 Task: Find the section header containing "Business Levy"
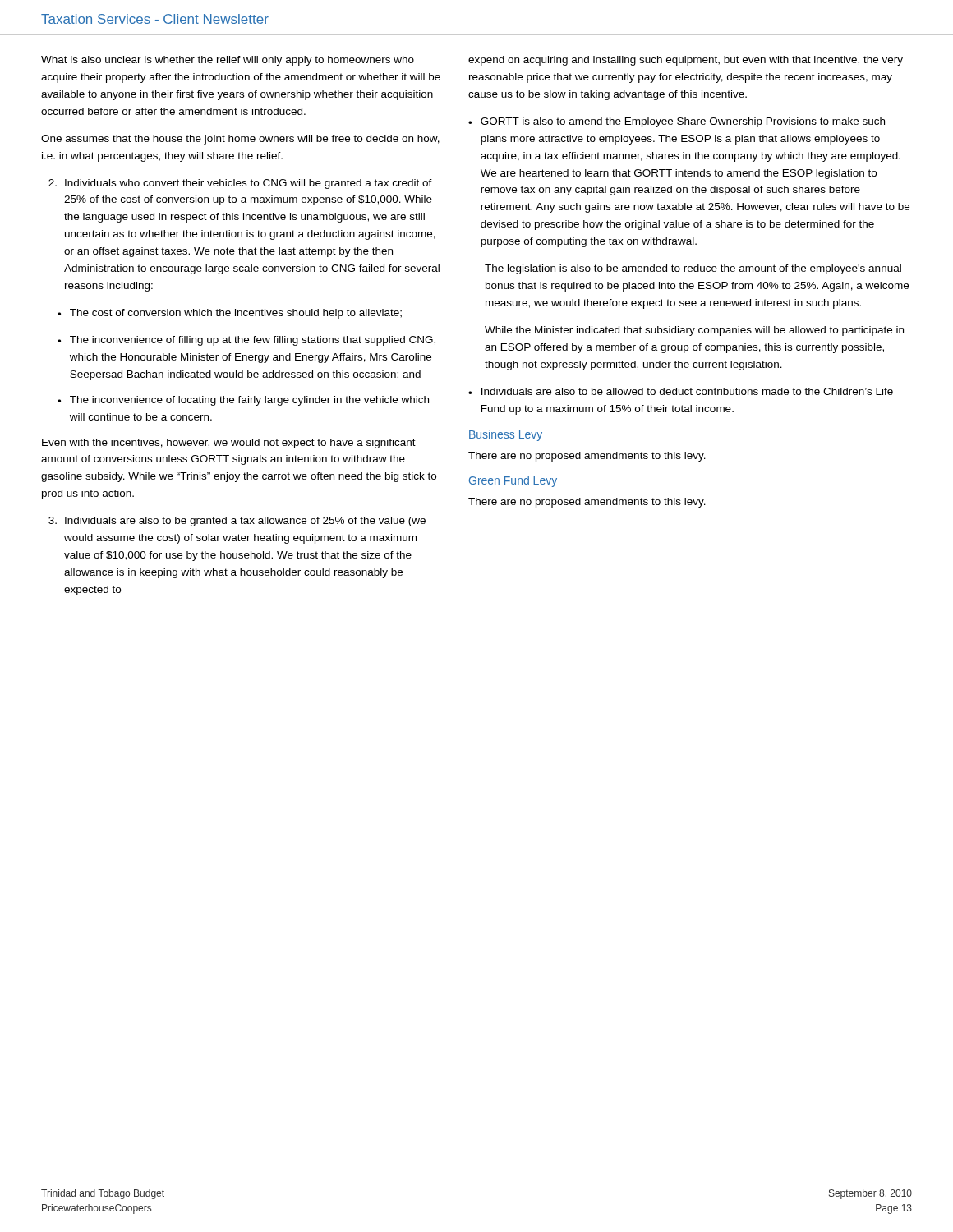coord(505,434)
